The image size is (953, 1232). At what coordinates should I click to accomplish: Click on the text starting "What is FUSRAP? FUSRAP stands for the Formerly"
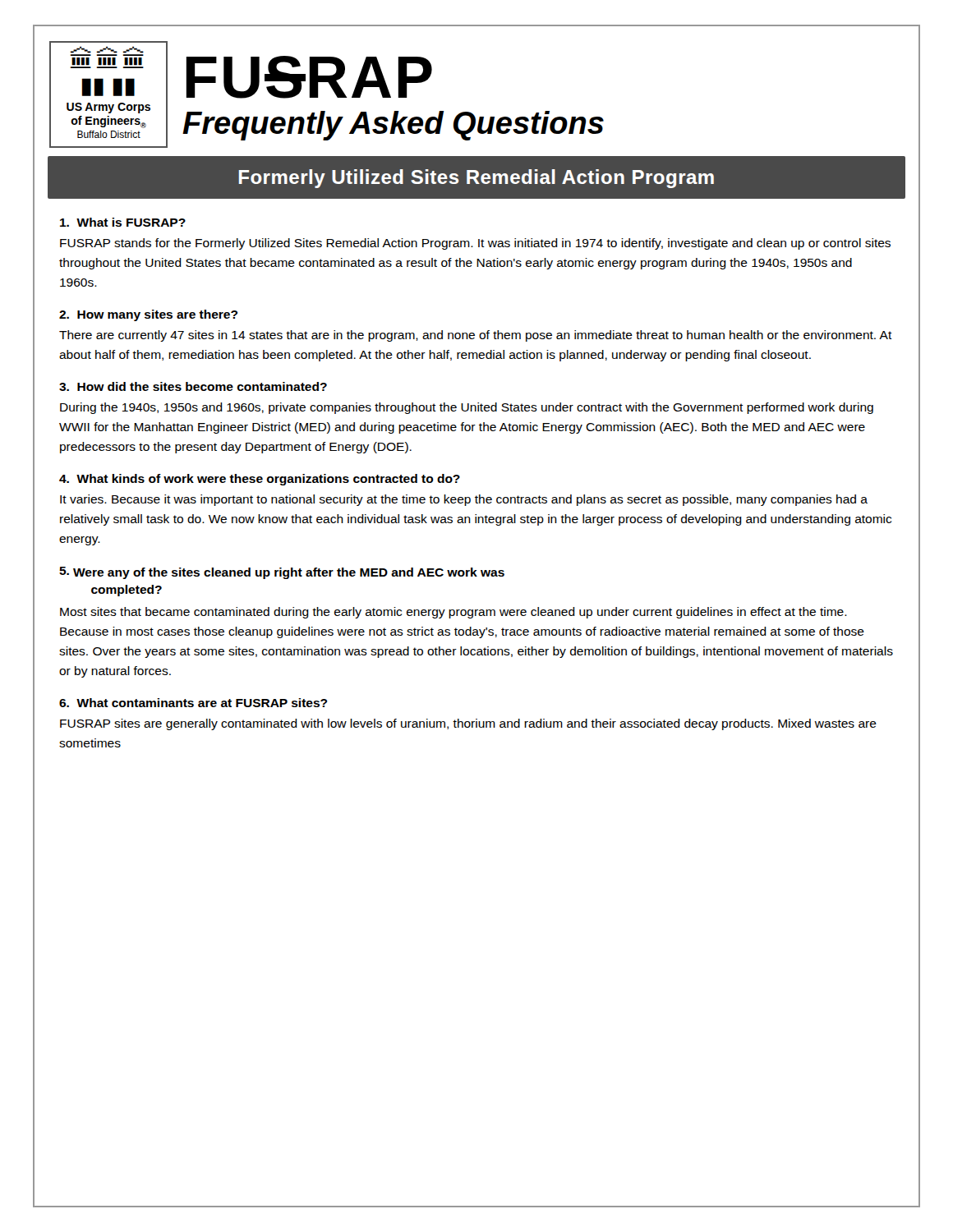476,253
